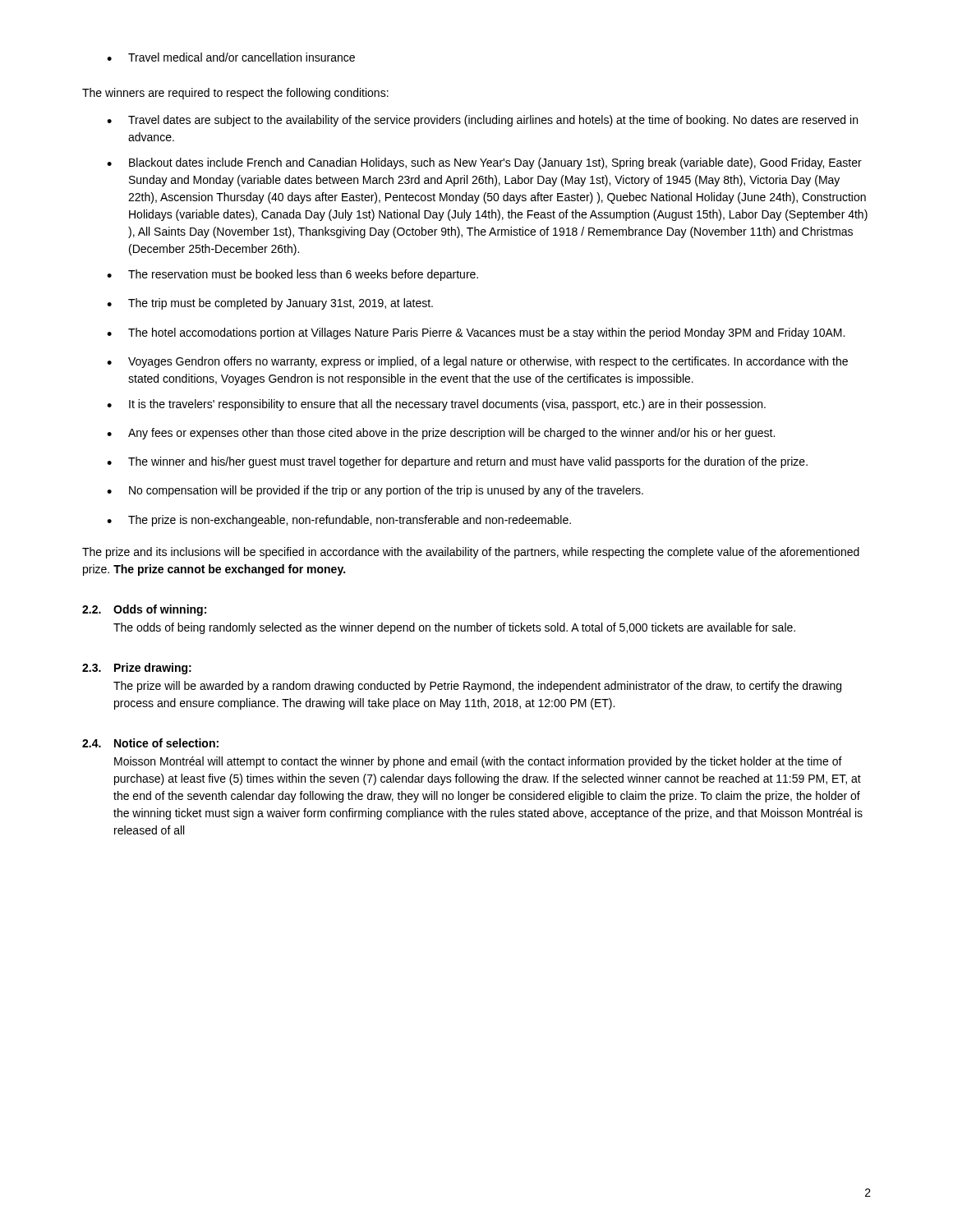Image resolution: width=953 pixels, height=1232 pixels.
Task: Find the passage starting "• Blackout dates include French and Canadian Holidays,"
Action: 489,206
